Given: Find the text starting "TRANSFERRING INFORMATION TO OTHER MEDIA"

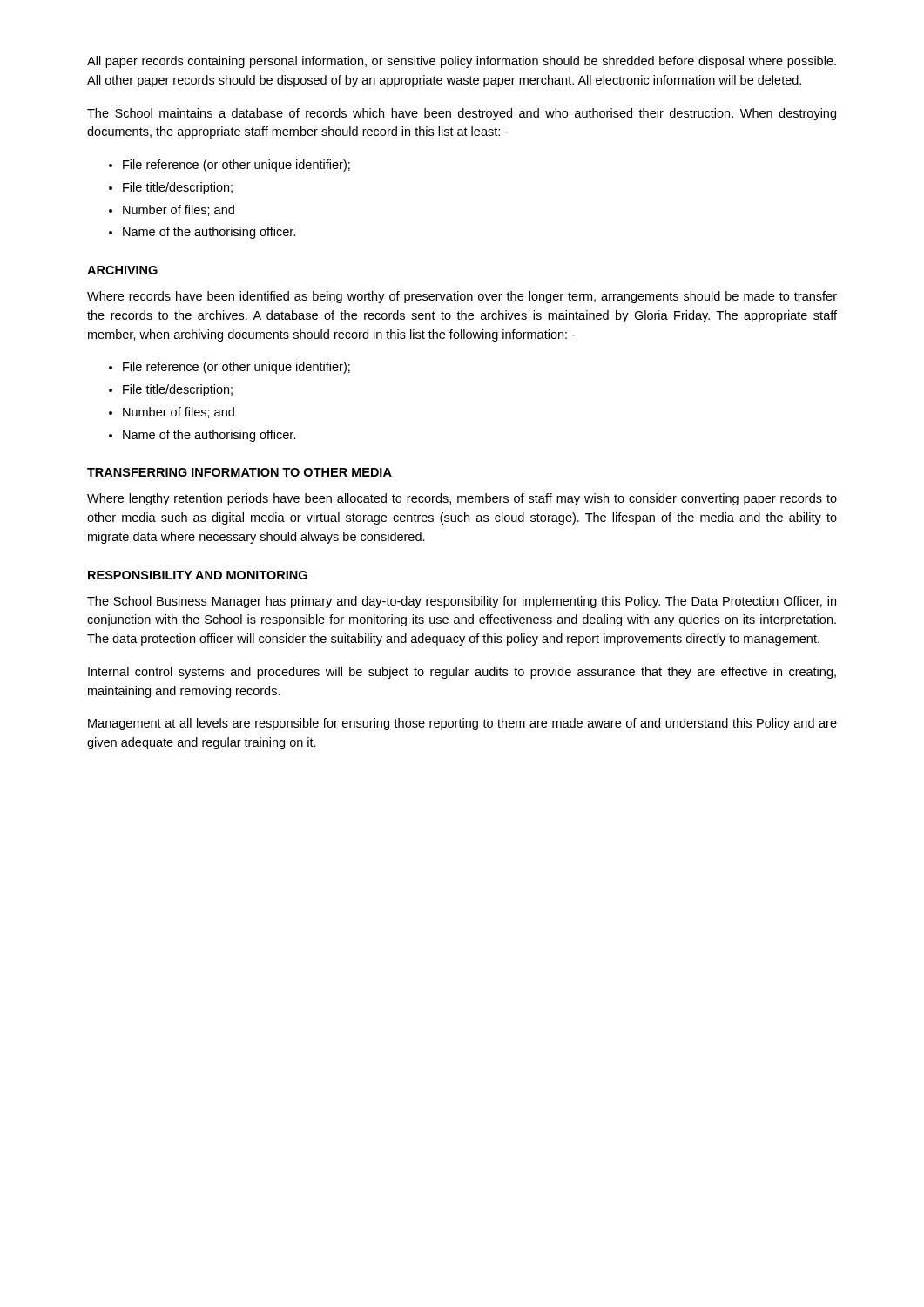Looking at the screenshot, I should (239, 472).
